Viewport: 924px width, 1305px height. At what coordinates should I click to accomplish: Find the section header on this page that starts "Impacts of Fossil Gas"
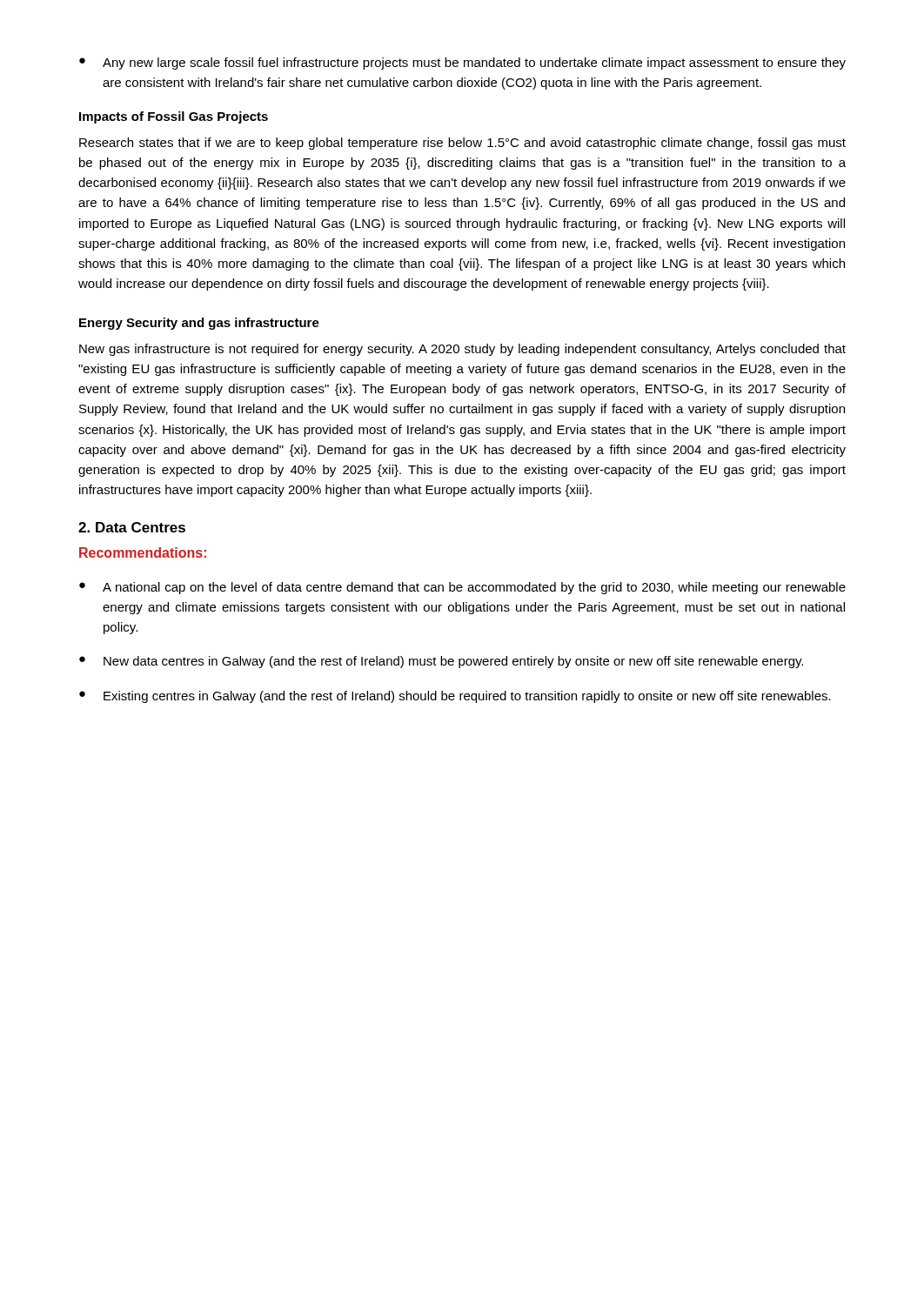coord(173,116)
